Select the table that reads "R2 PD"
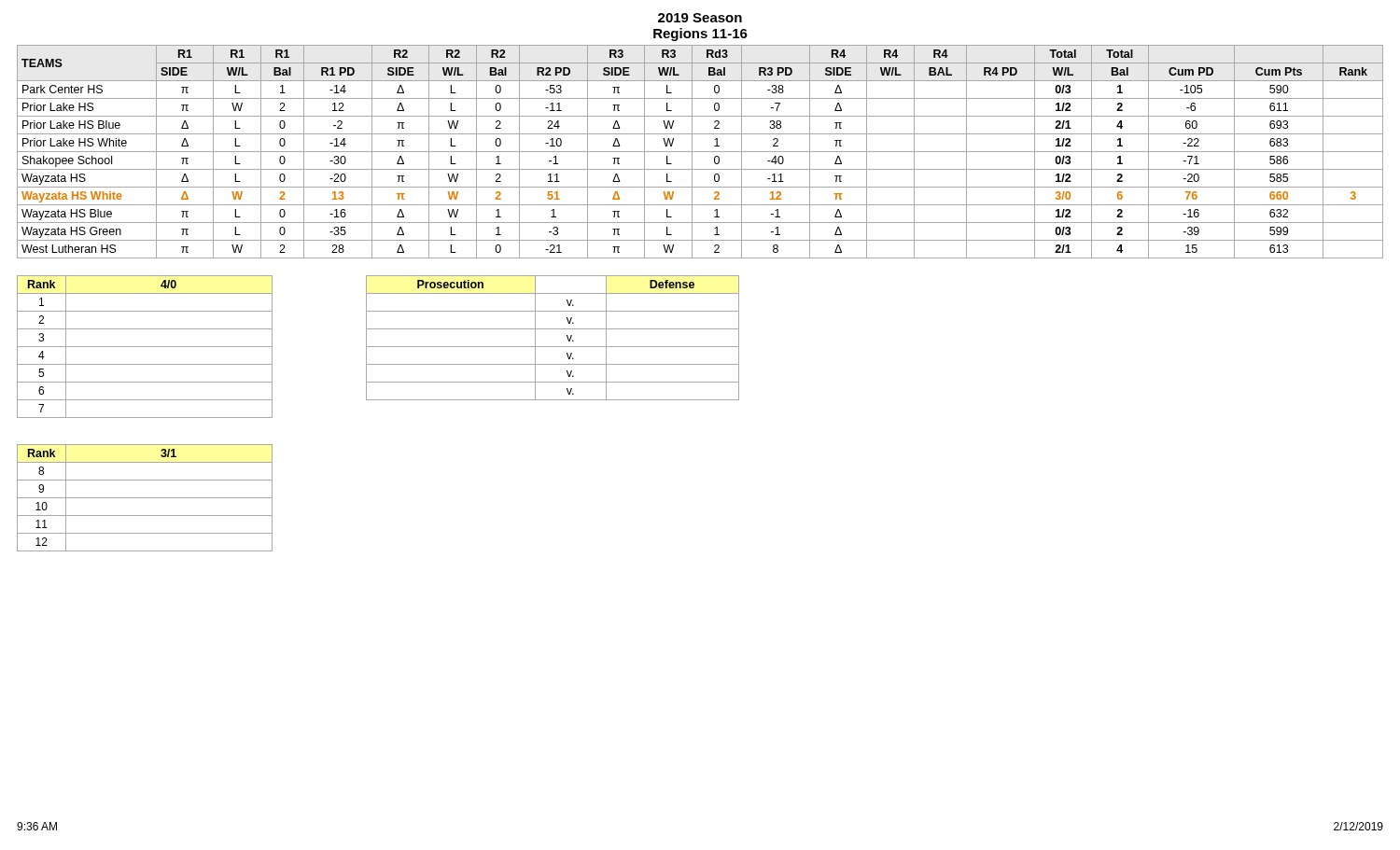Viewport: 1400px width, 850px height. click(x=700, y=152)
